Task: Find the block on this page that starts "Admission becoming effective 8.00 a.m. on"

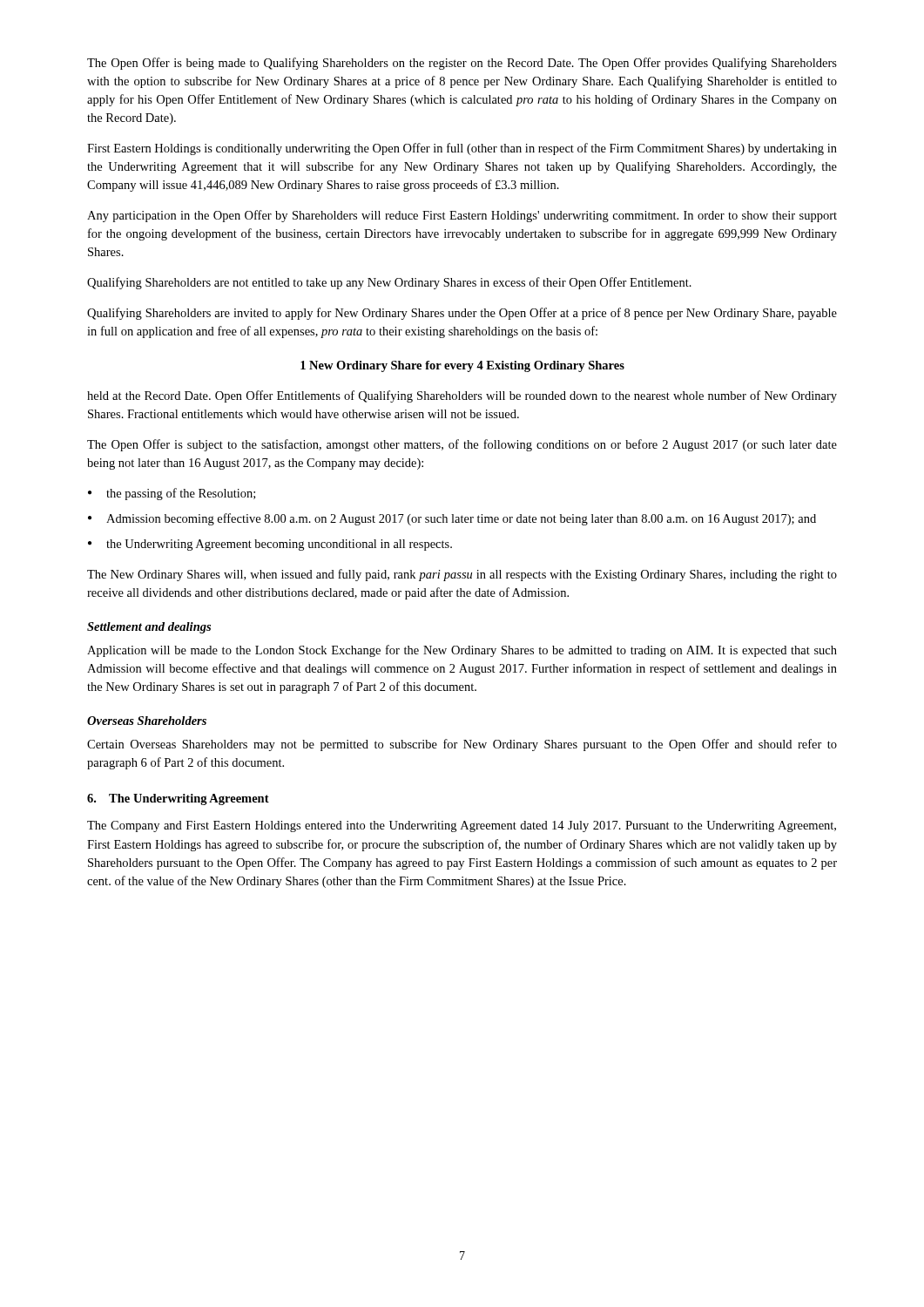Action: point(462,519)
